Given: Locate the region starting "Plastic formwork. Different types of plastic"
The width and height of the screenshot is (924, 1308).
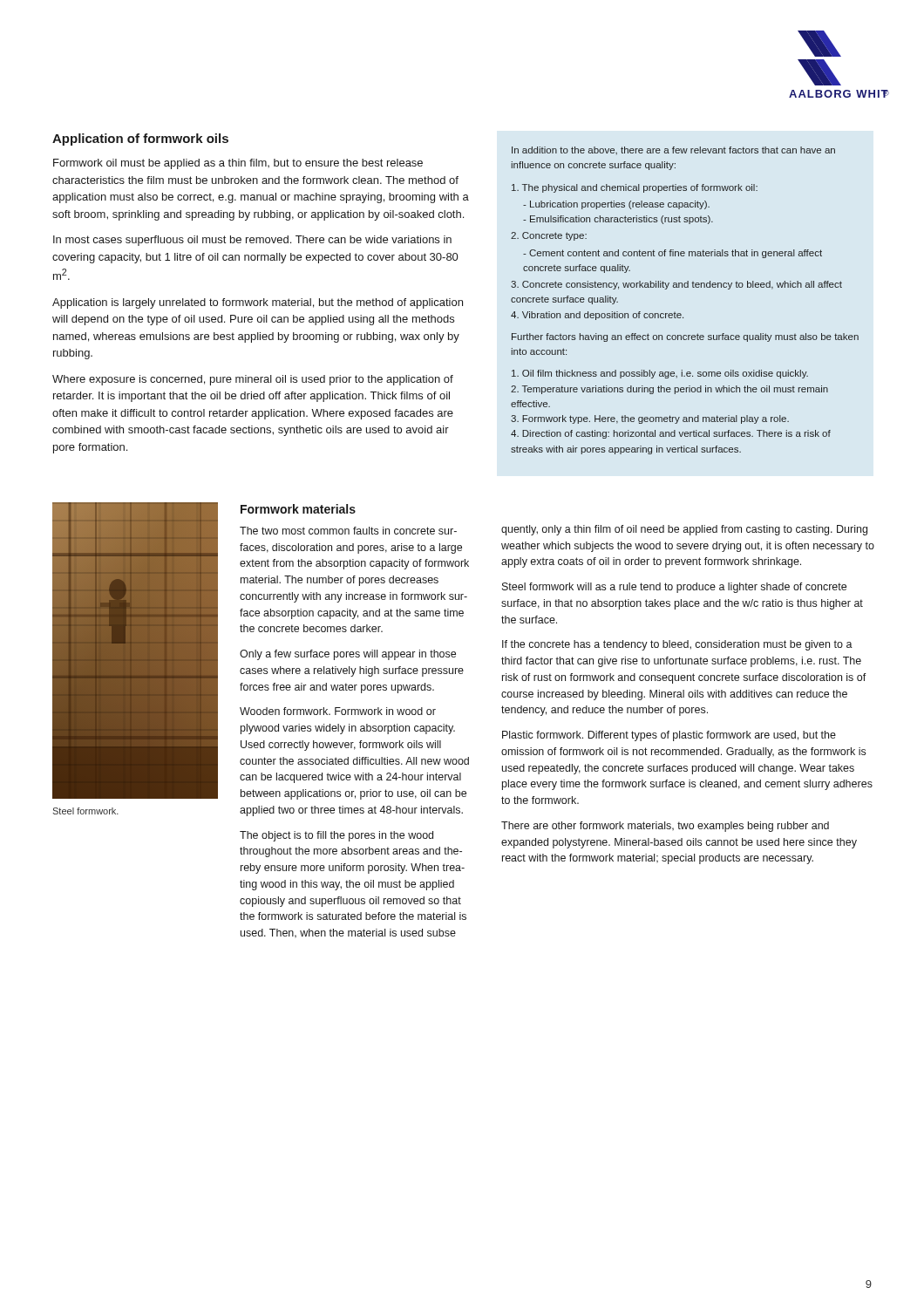Looking at the screenshot, I should pos(689,768).
